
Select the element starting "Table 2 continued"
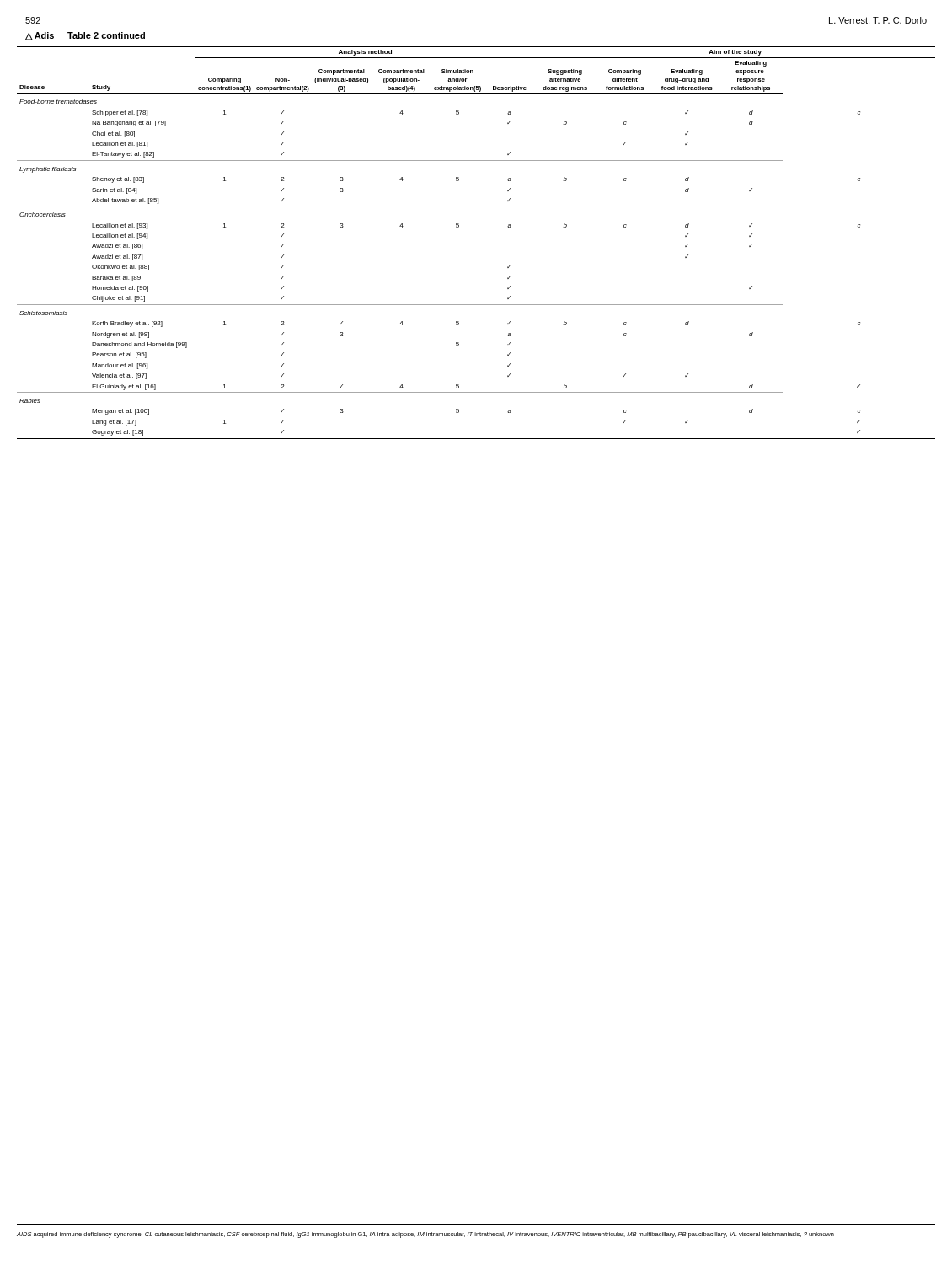click(x=106, y=35)
